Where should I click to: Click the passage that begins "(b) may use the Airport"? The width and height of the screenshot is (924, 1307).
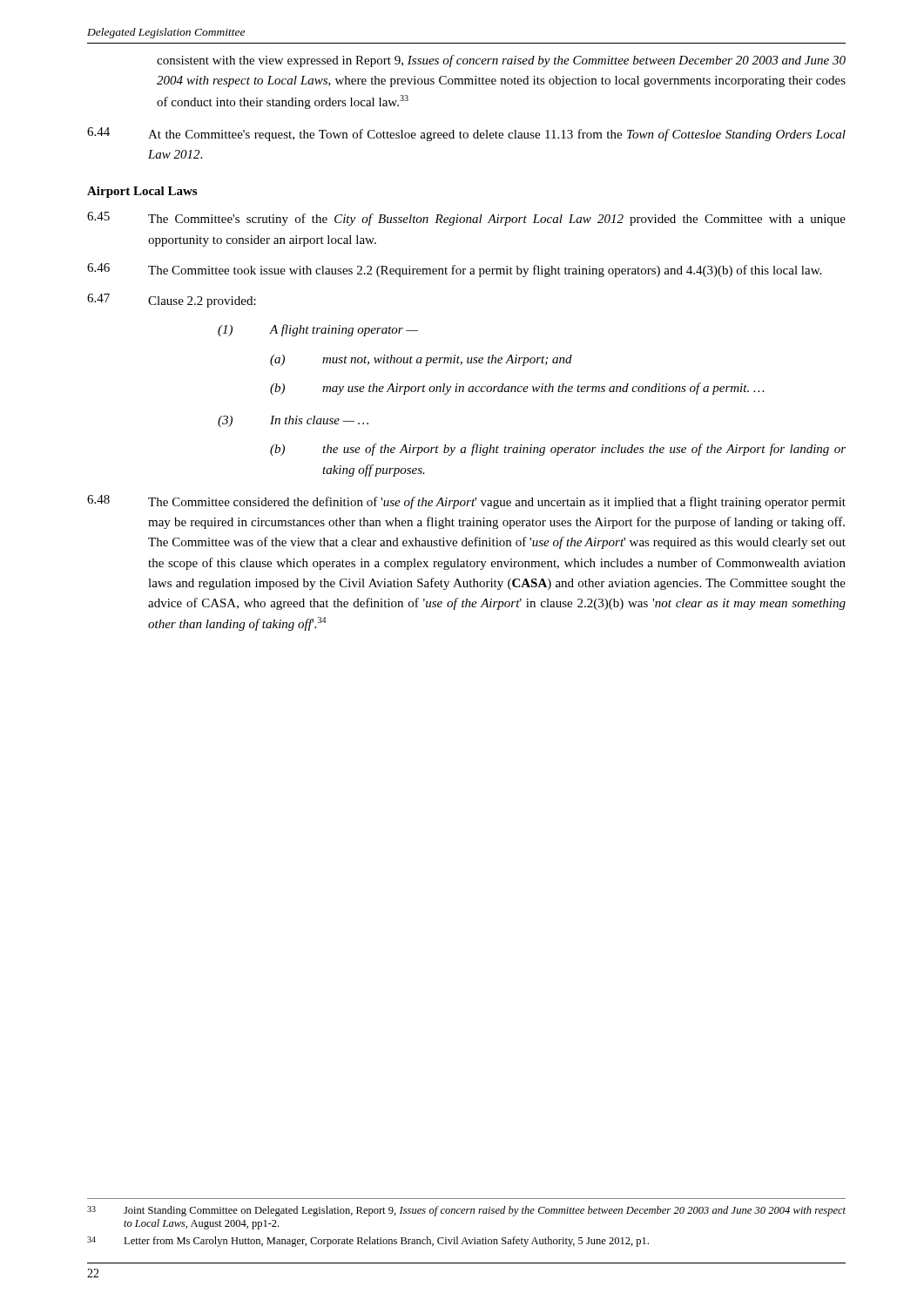[558, 388]
